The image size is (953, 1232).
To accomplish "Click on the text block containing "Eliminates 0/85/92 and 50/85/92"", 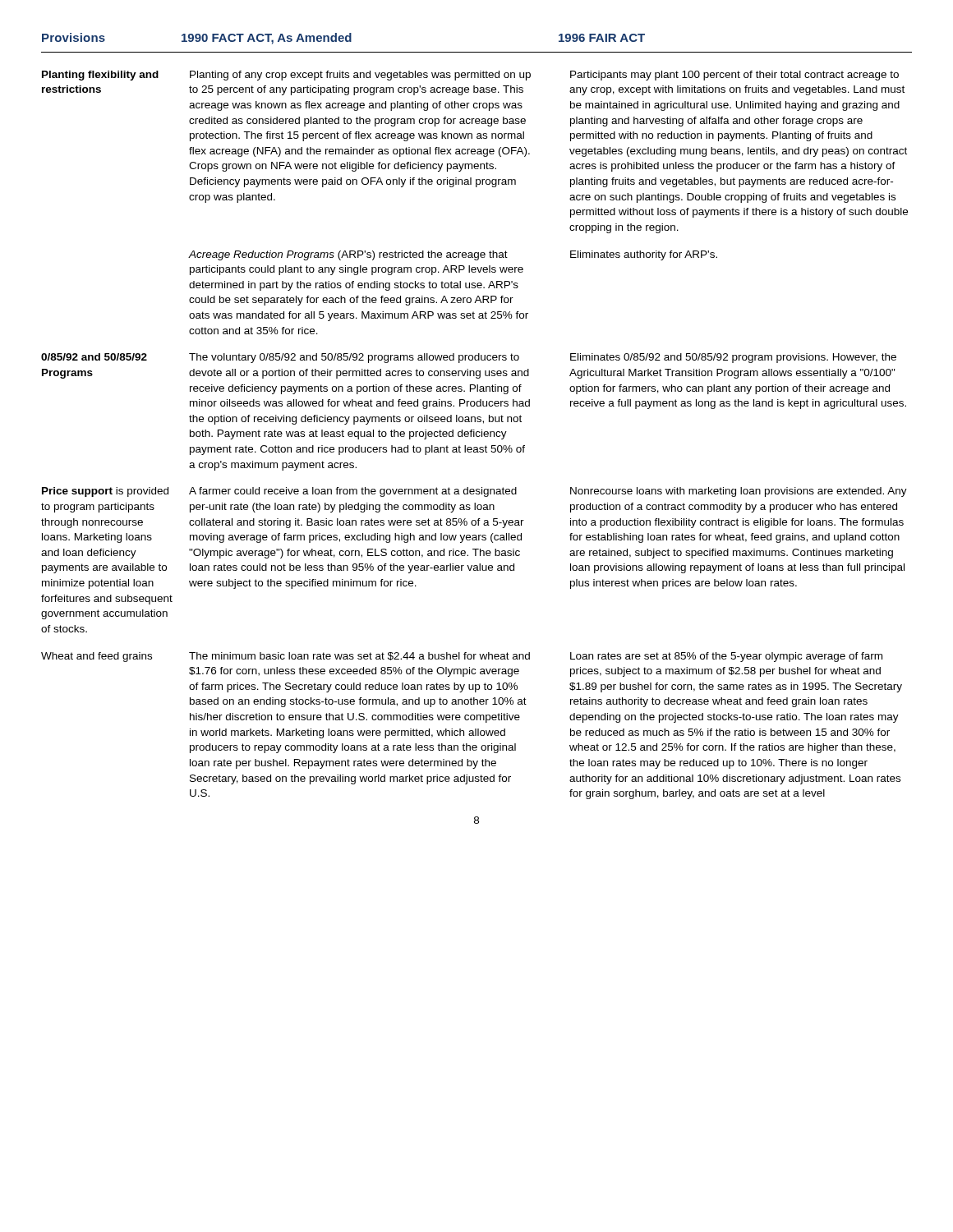I will tap(738, 380).
